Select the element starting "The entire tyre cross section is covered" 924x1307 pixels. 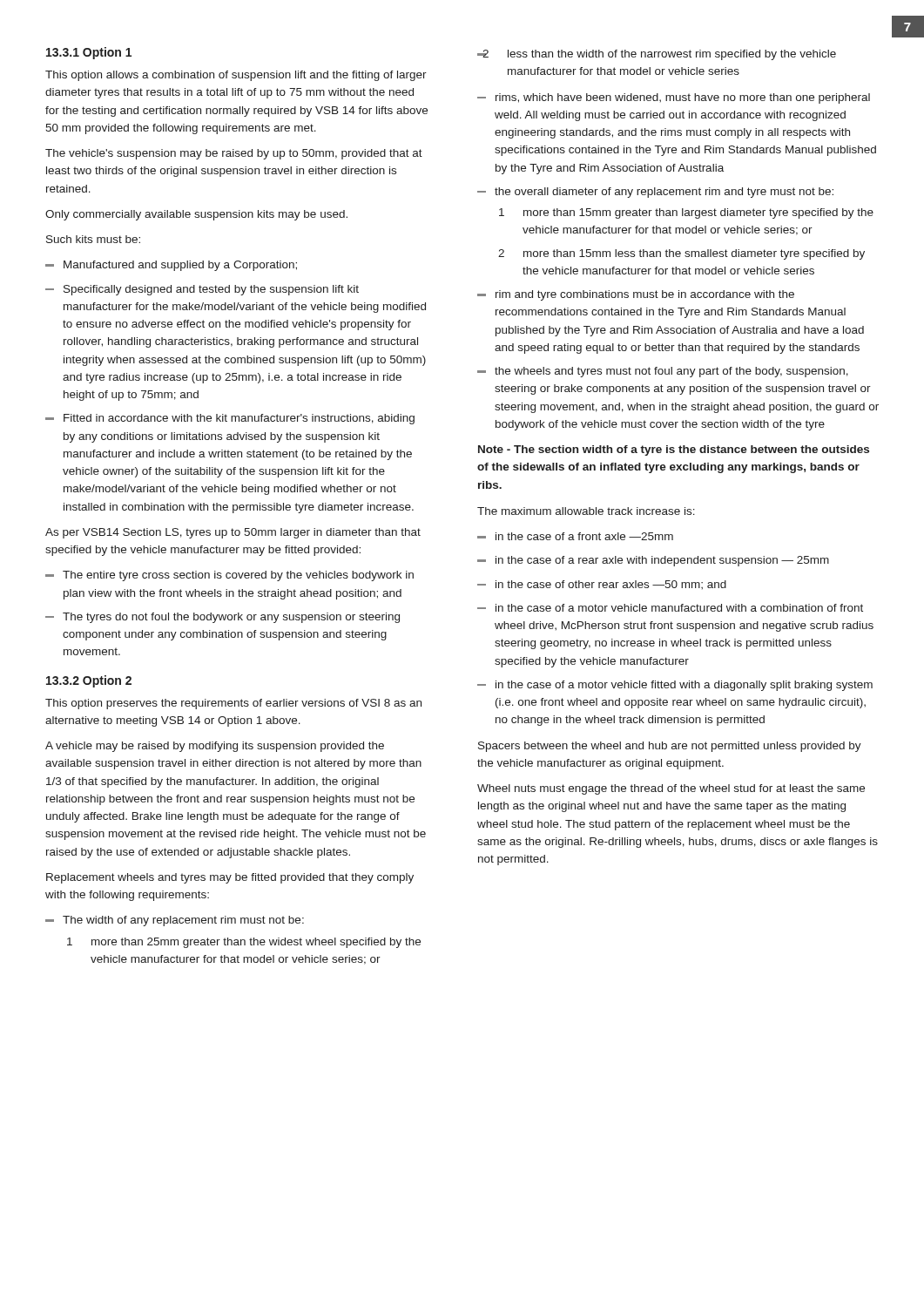238,584
